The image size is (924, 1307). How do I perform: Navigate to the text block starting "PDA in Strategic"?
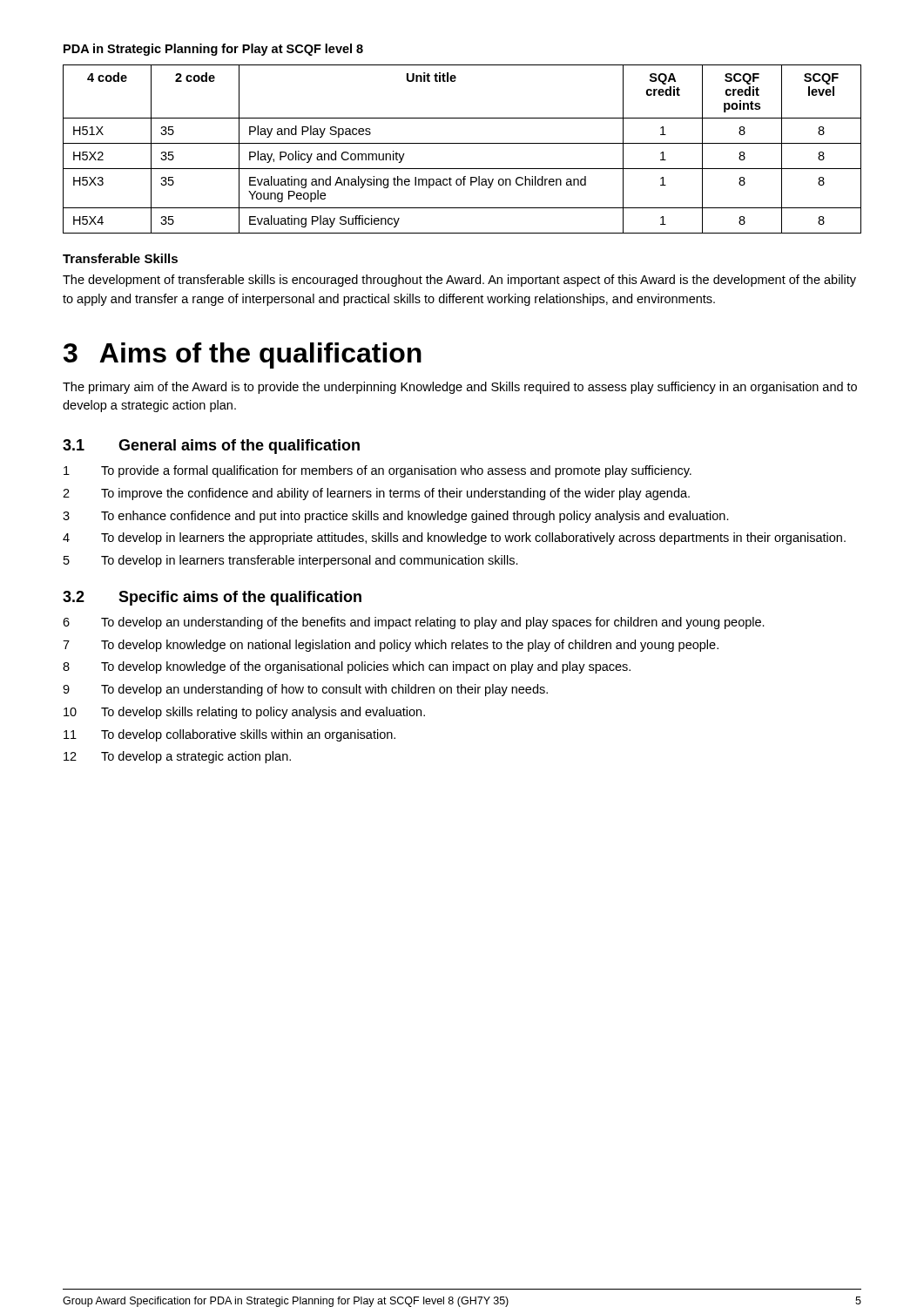[213, 49]
